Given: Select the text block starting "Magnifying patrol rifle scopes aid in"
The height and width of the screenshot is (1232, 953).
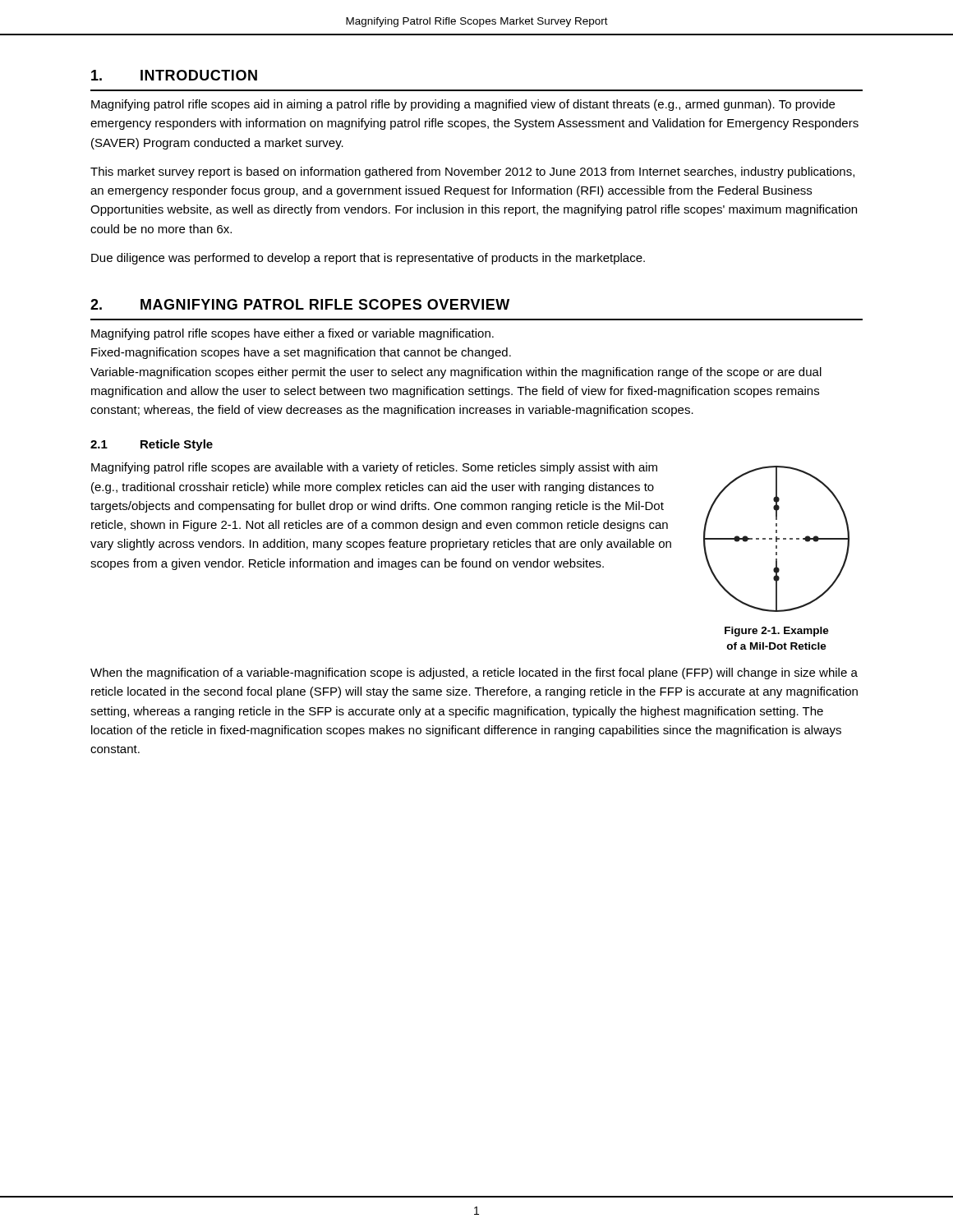Looking at the screenshot, I should 476,123.
